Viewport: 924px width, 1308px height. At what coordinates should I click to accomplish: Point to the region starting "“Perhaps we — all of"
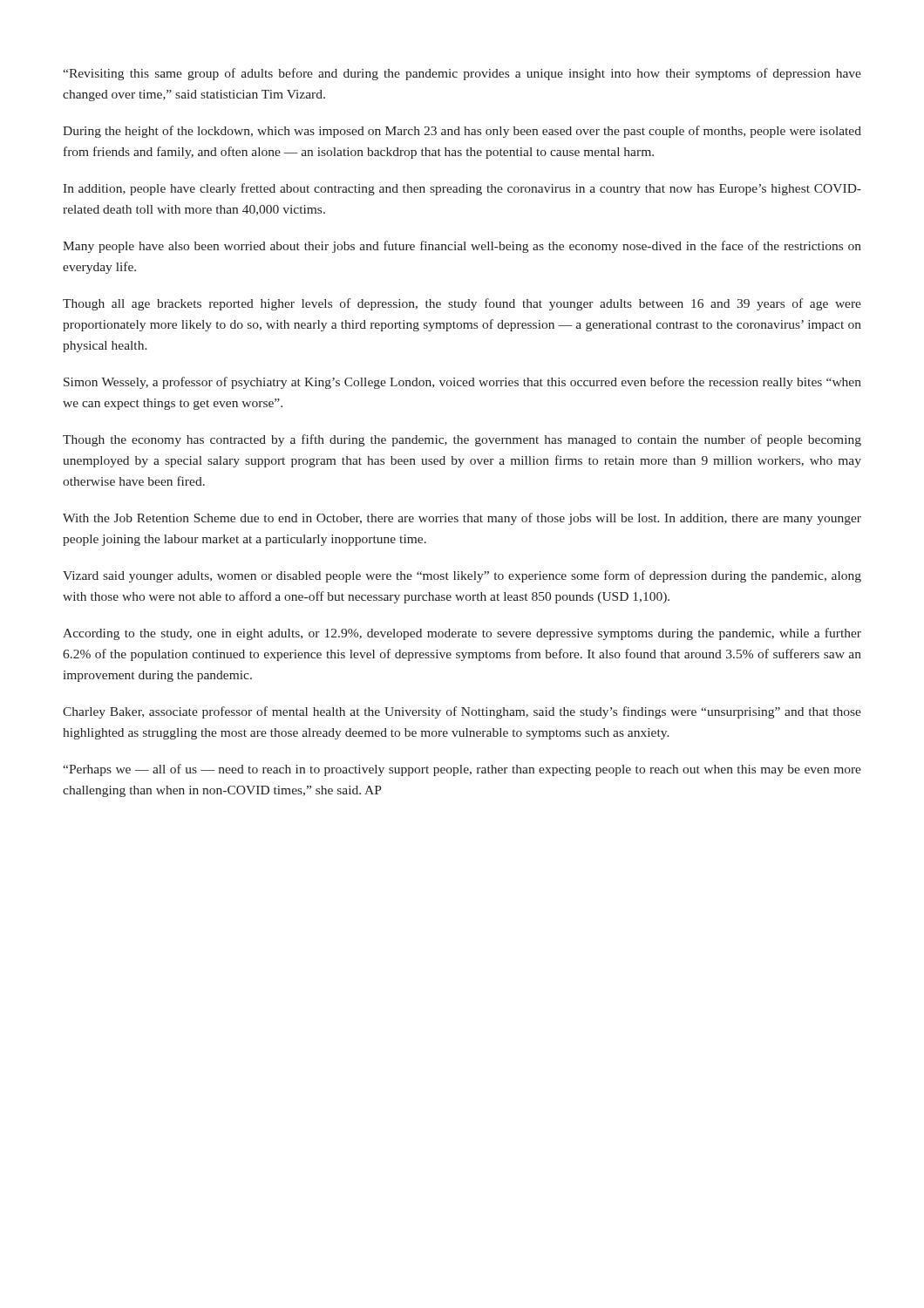462,780
